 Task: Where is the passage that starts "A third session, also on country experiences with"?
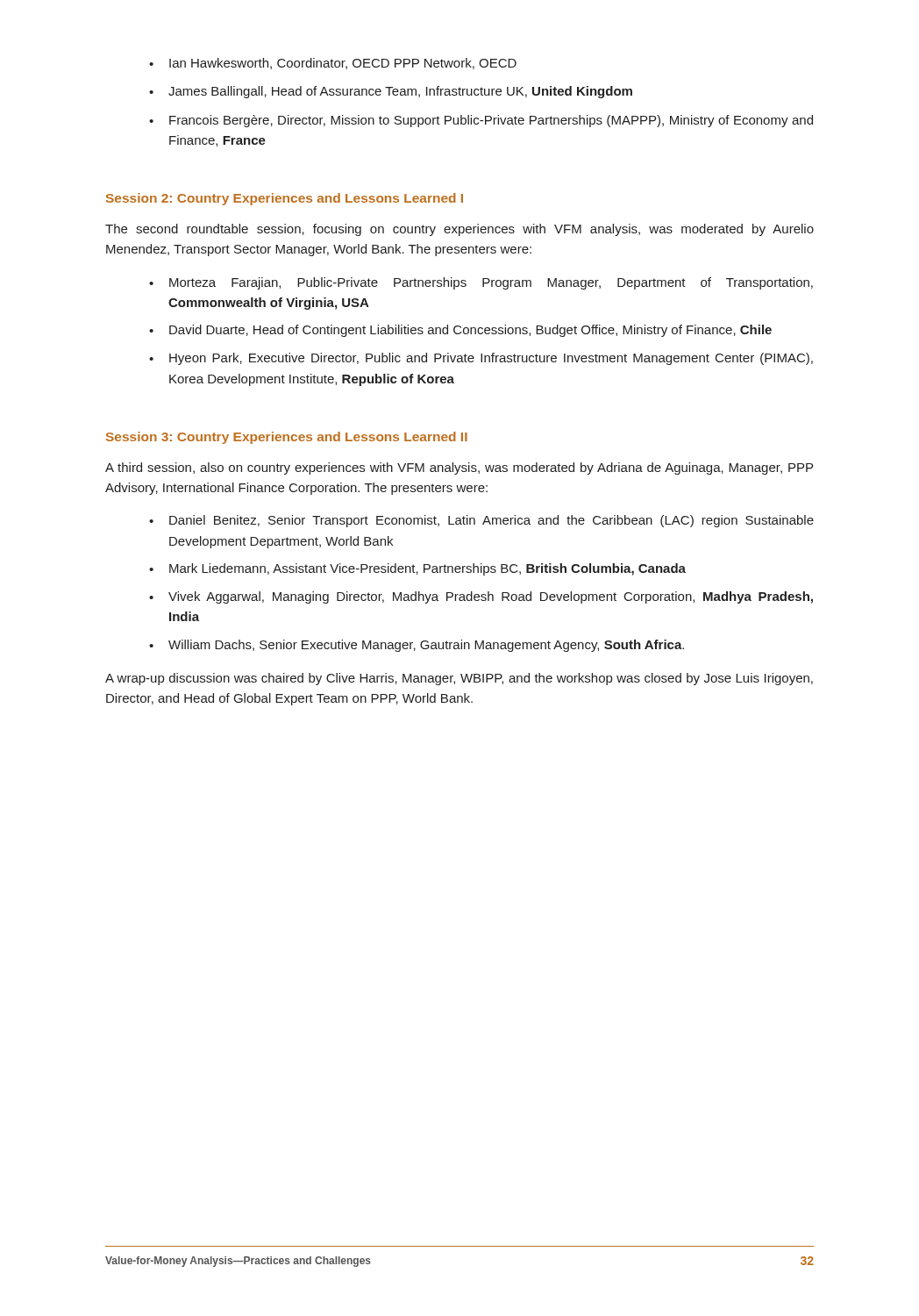tap(460, 477)
